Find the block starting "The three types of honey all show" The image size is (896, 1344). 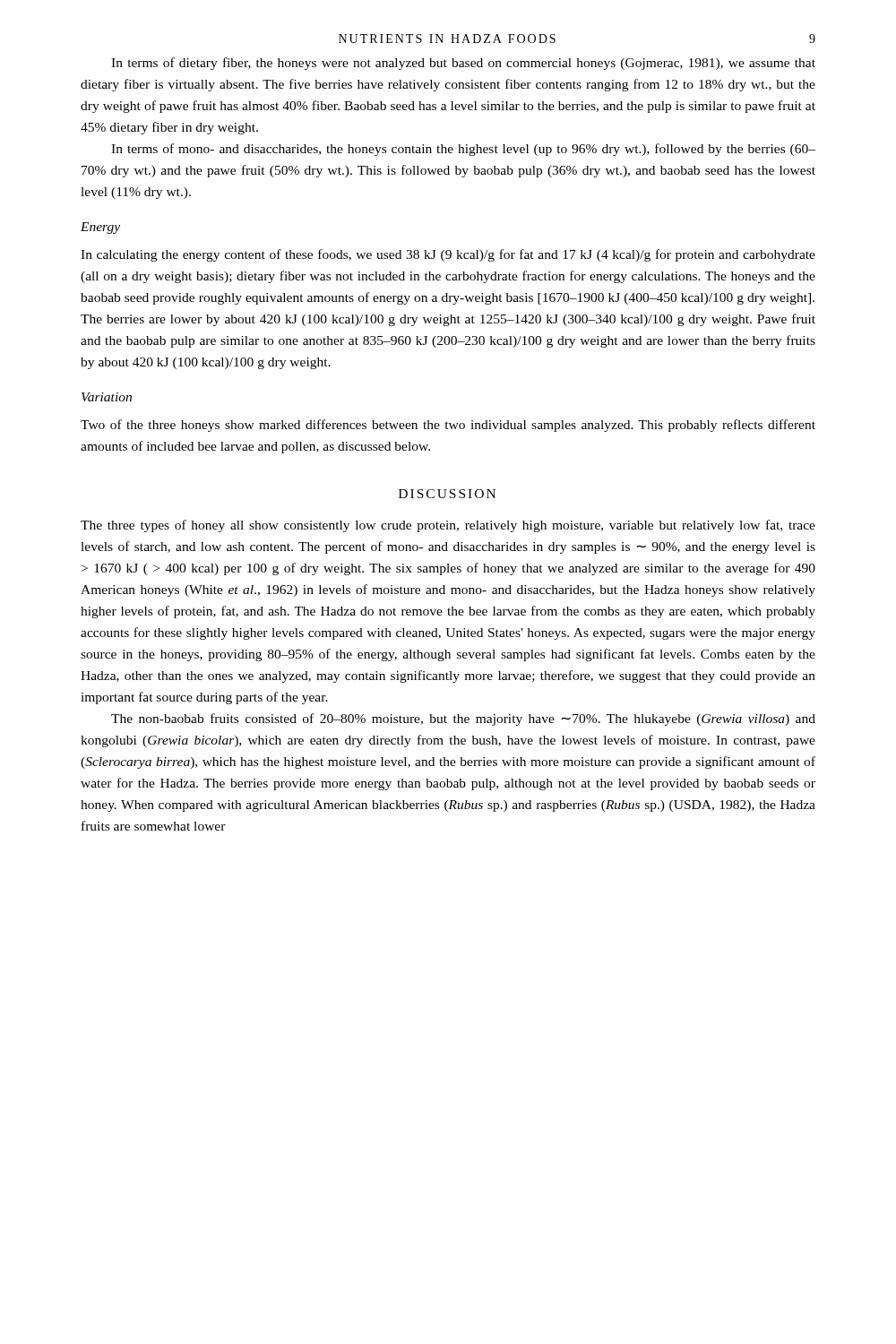pos(448,676)
